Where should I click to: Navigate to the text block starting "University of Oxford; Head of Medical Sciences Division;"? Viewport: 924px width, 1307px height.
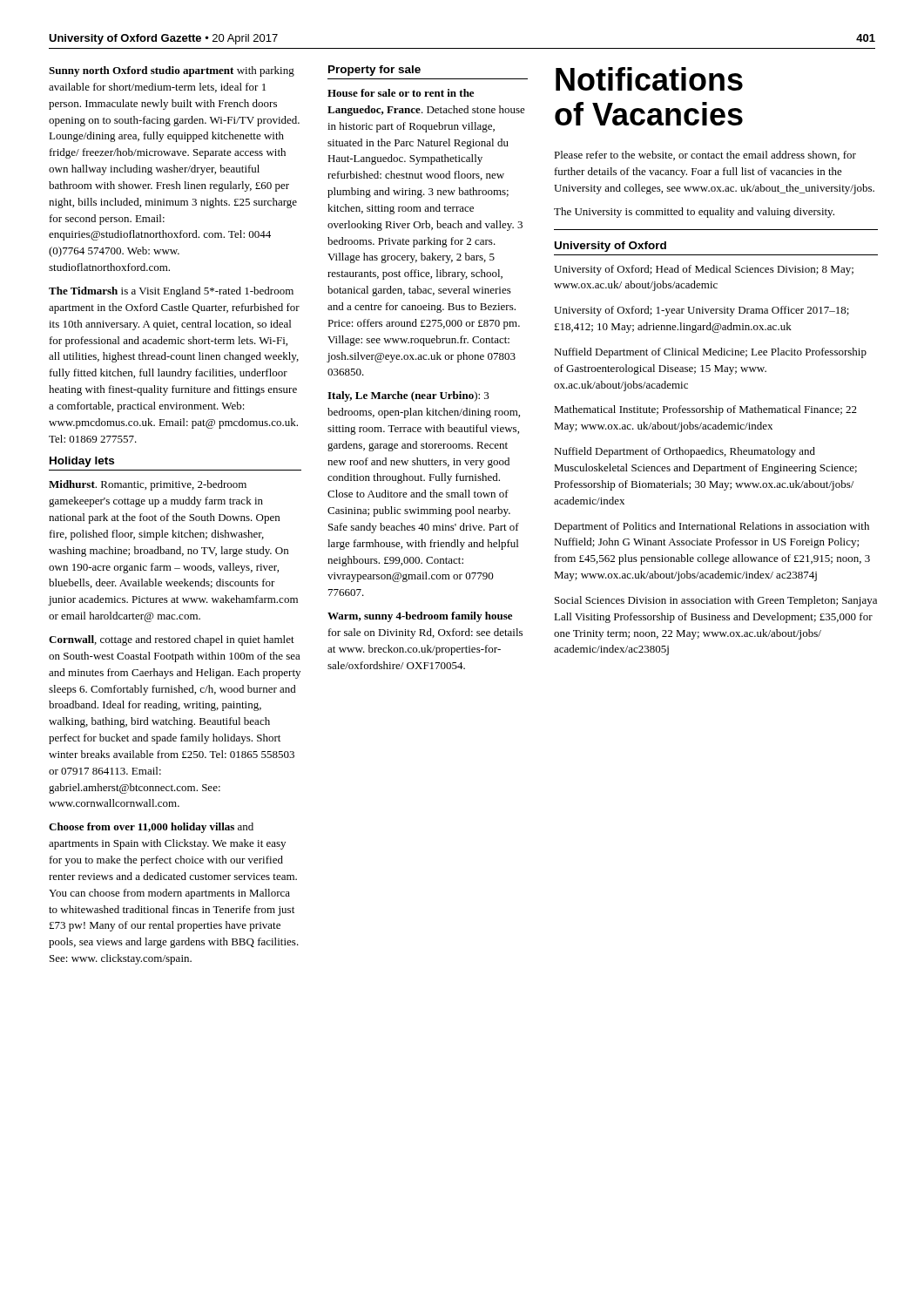[x=716, y=277]
